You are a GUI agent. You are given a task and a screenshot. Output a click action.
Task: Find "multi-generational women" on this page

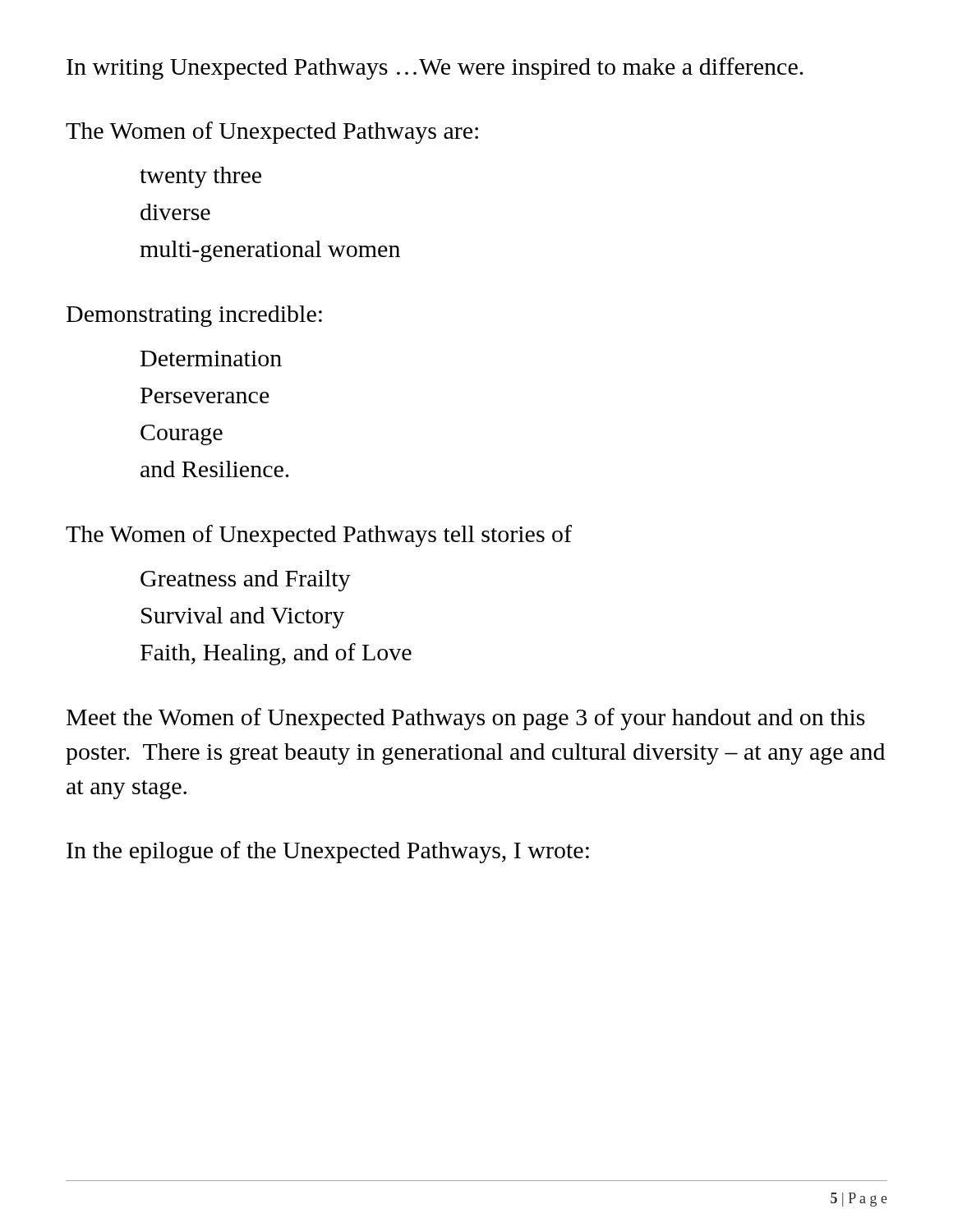coord(270,248)
